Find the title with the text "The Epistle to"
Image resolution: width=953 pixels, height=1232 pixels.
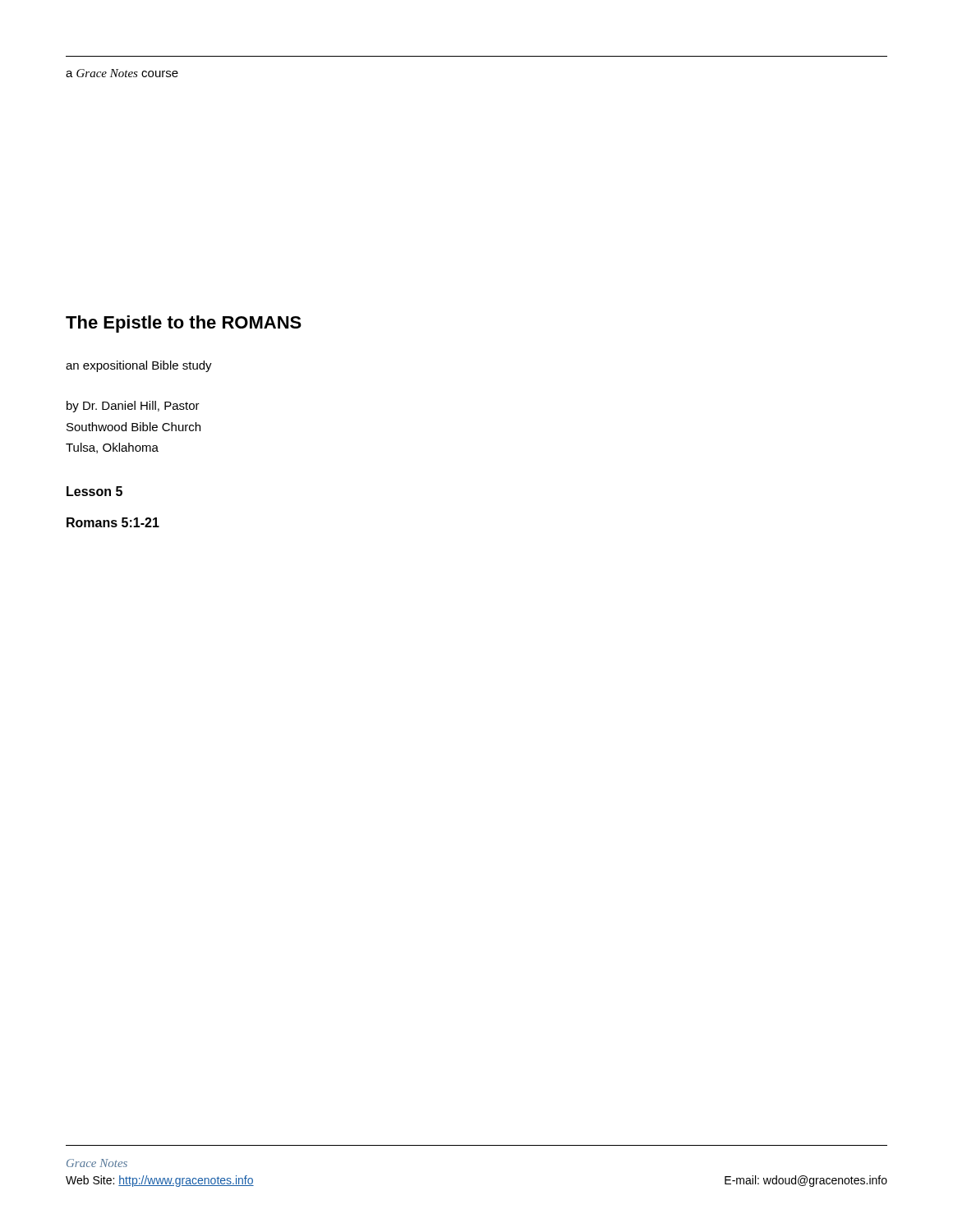click(x=184, y=323)
